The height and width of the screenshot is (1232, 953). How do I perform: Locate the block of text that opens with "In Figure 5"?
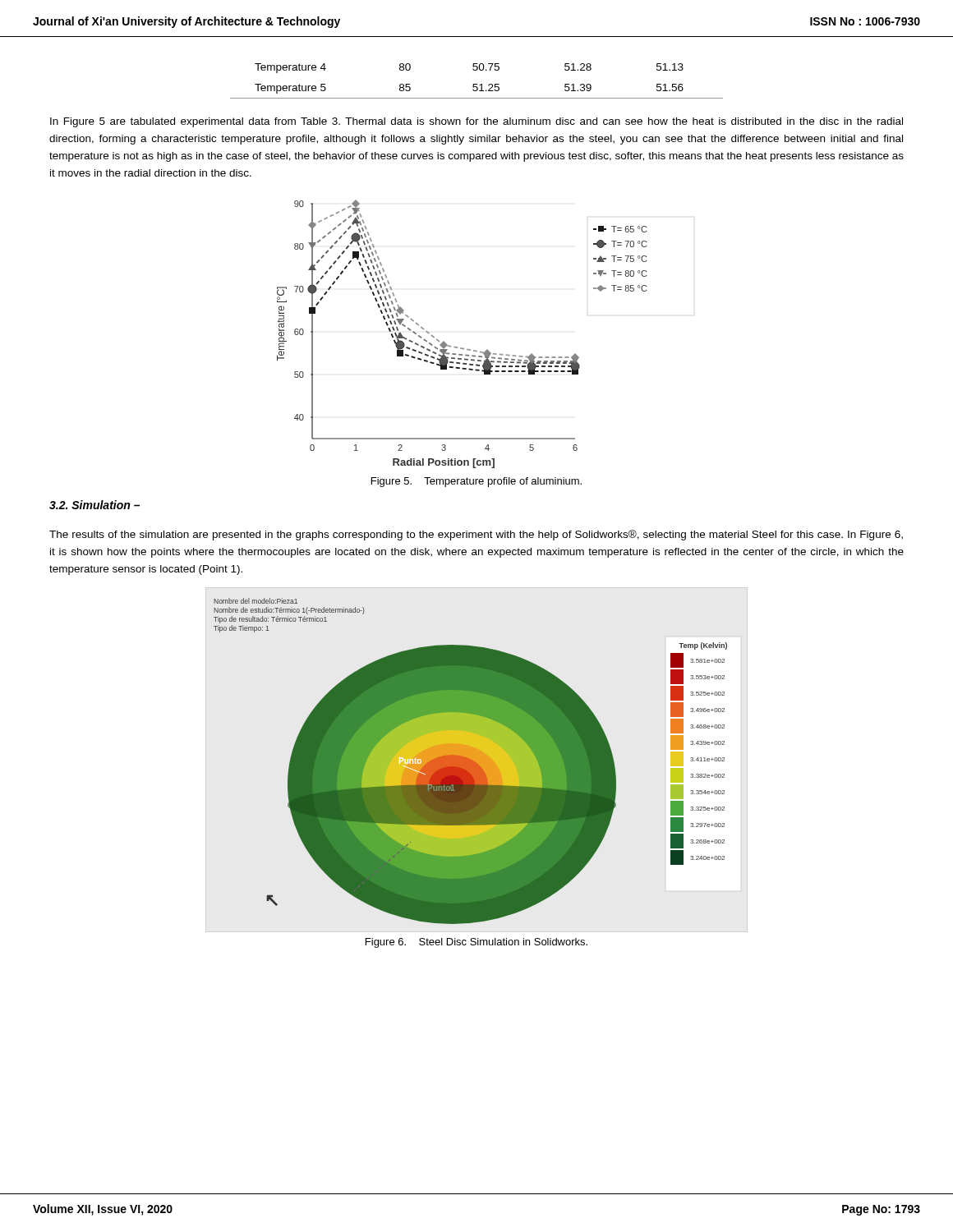click(476, 147)
